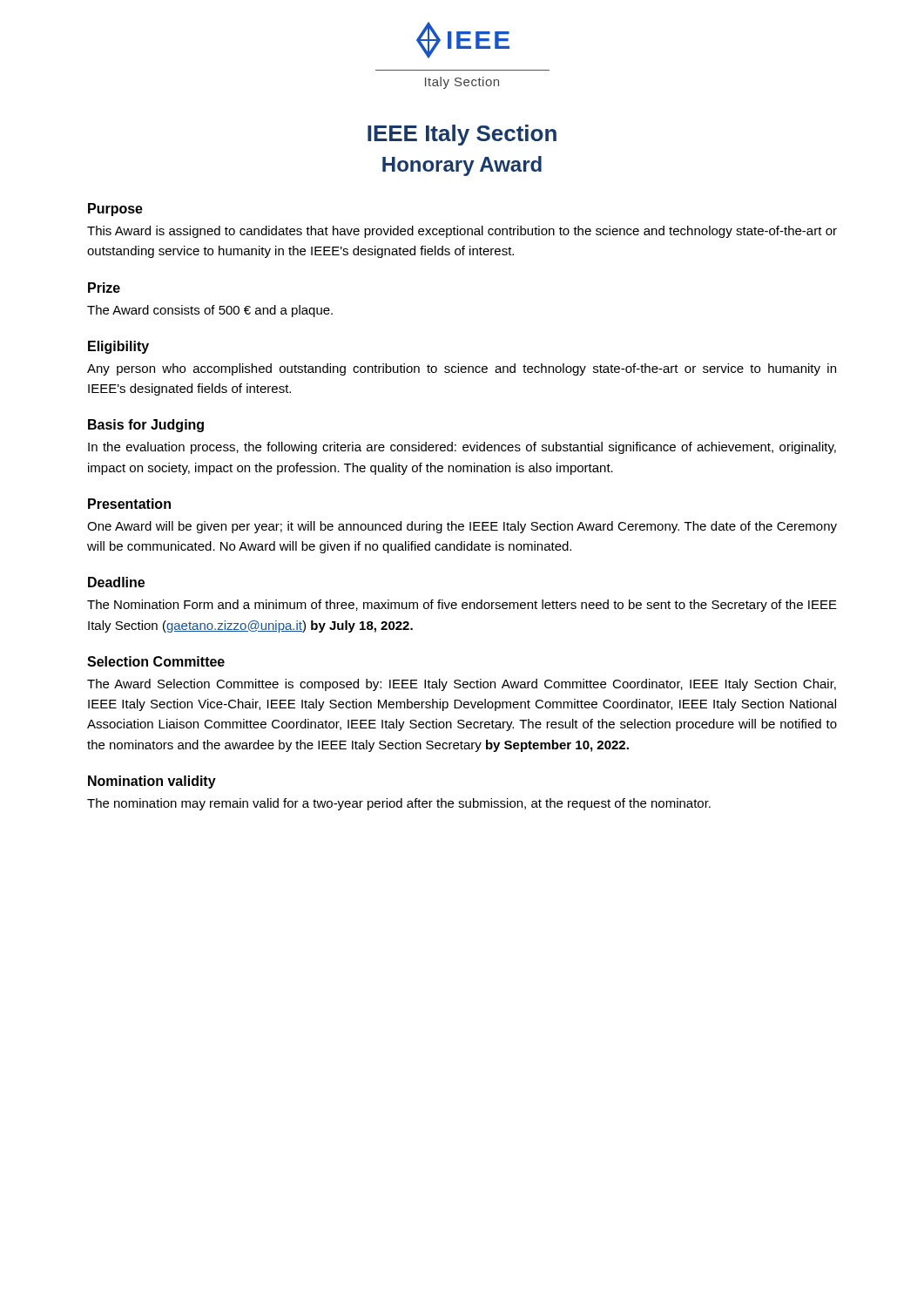The image size is (924, 1307).
Task: Point to the block beginning "Any person who accomplished outstanding"
Action: [462, 378]
